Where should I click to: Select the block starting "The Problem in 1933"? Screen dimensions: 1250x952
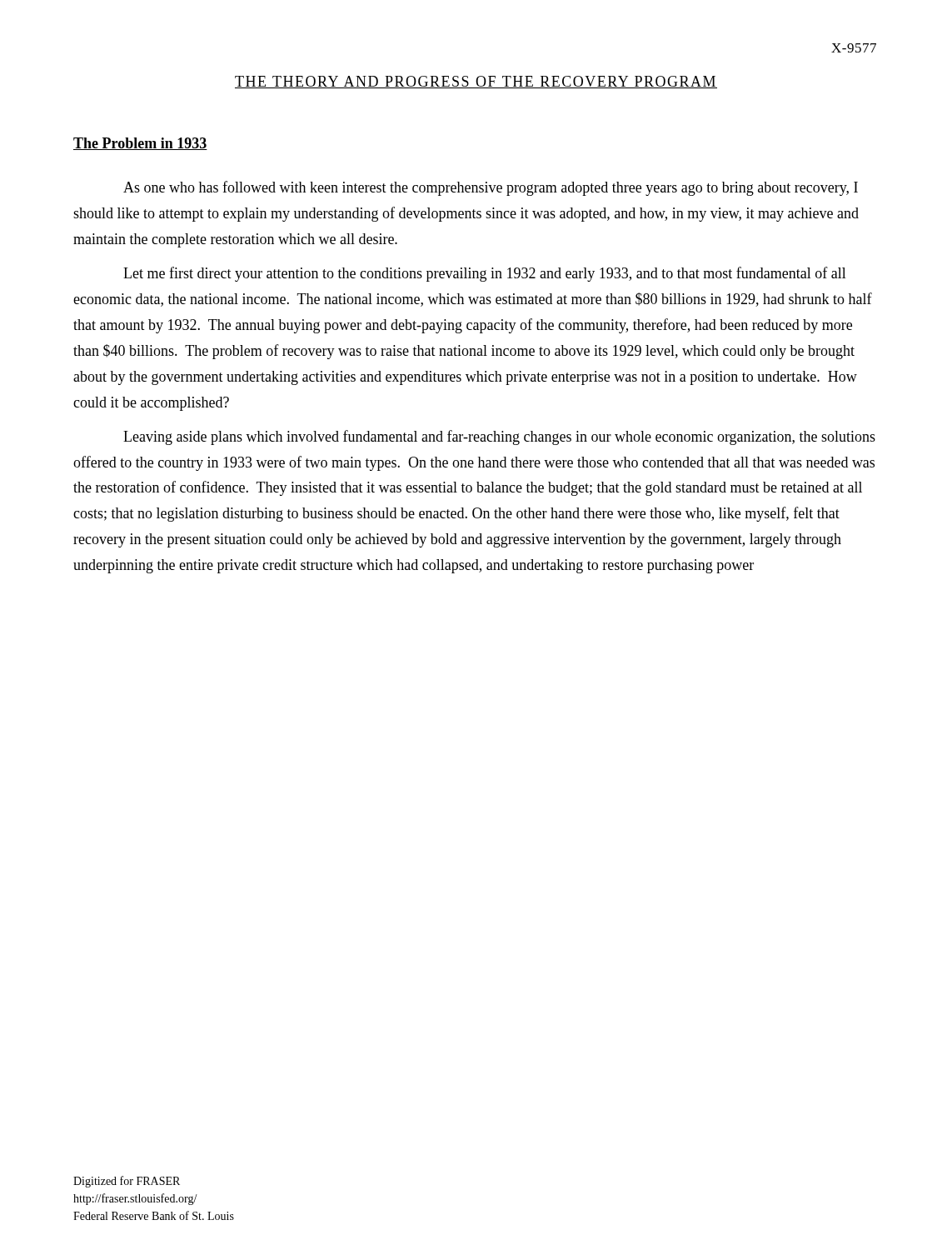point(140,143)
